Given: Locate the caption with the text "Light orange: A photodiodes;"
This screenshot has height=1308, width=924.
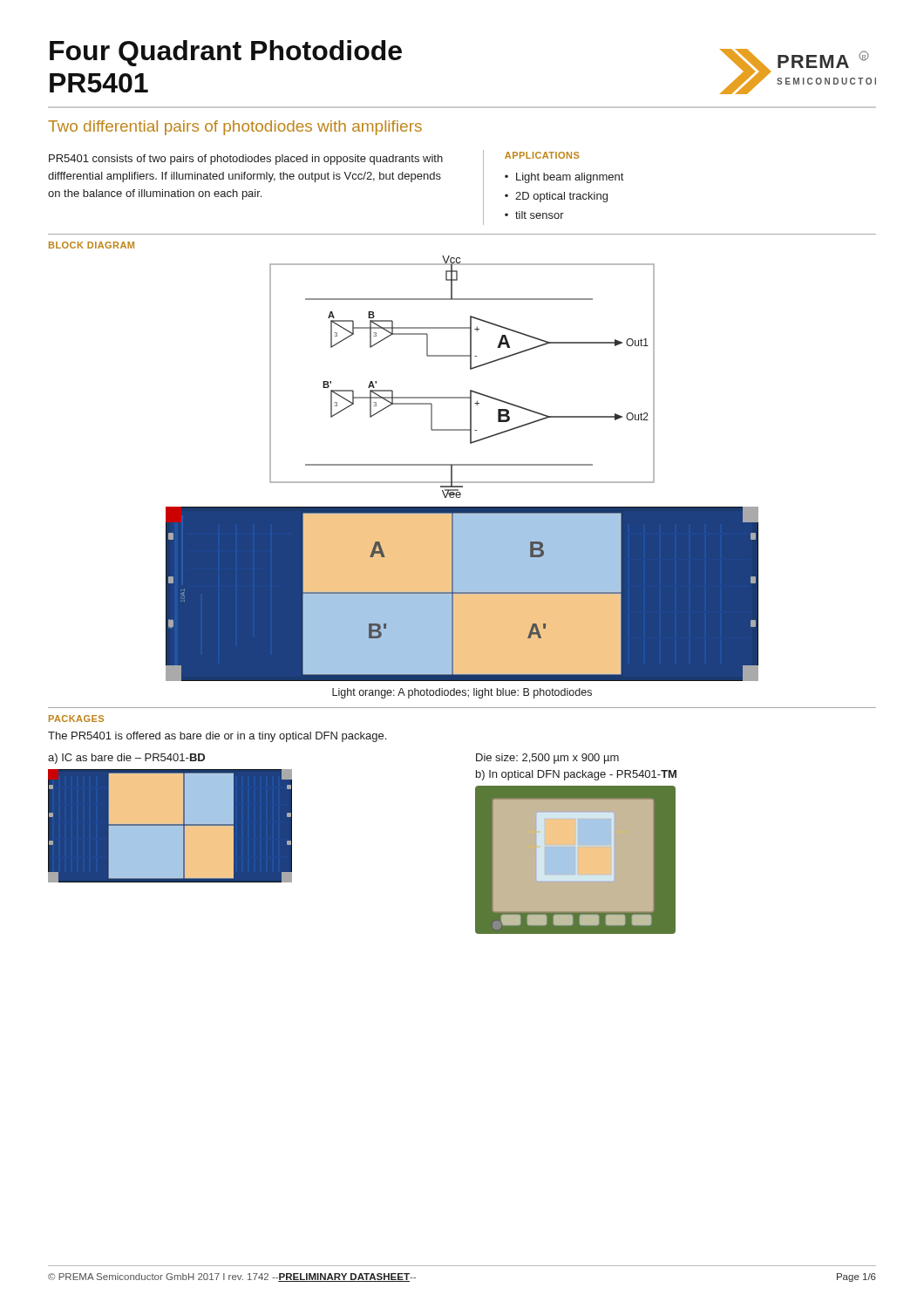Looking at the screenshot, I should [462, 693].
